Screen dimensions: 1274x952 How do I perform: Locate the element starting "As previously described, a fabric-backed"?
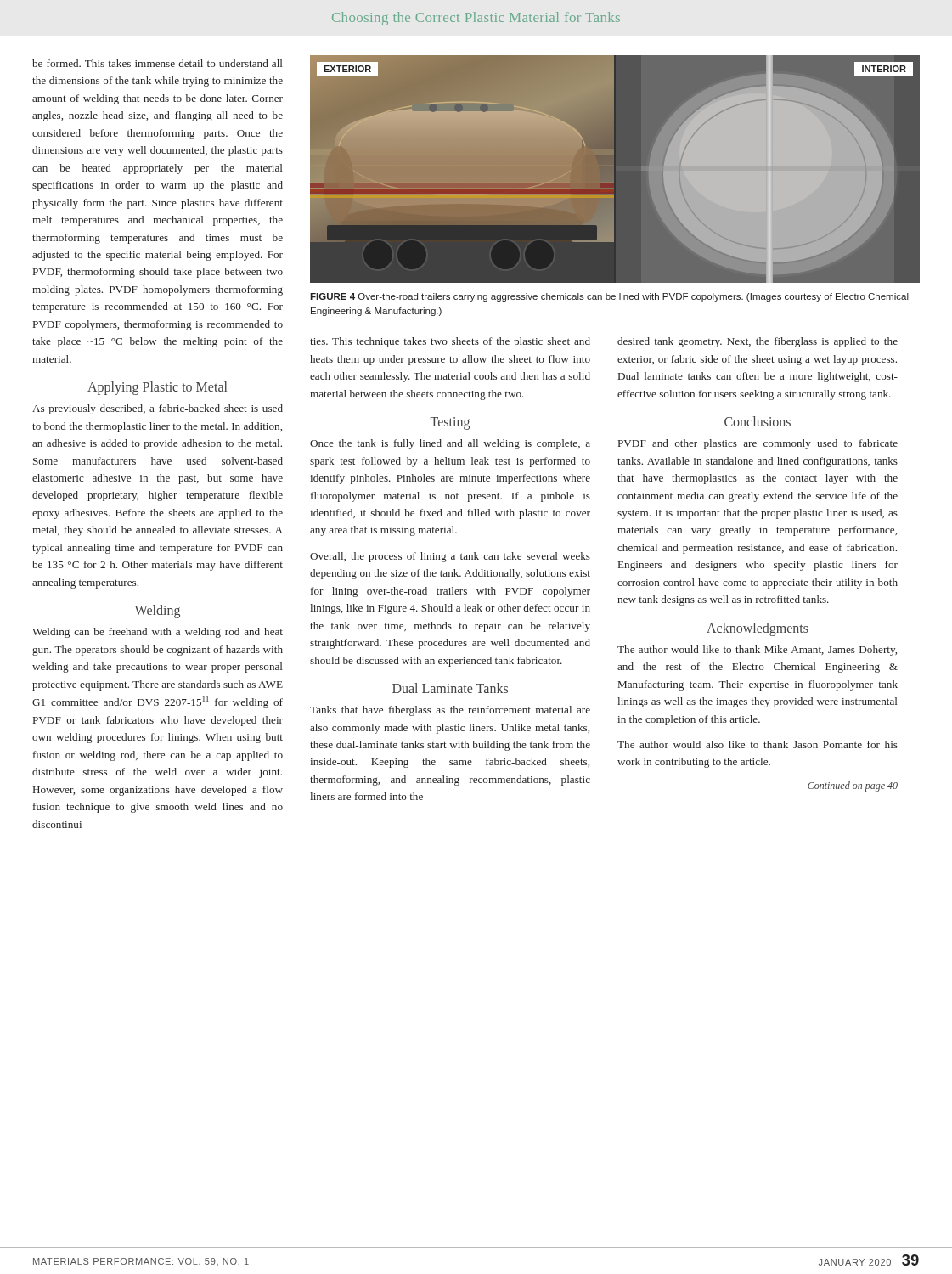[x=158, y=495]
